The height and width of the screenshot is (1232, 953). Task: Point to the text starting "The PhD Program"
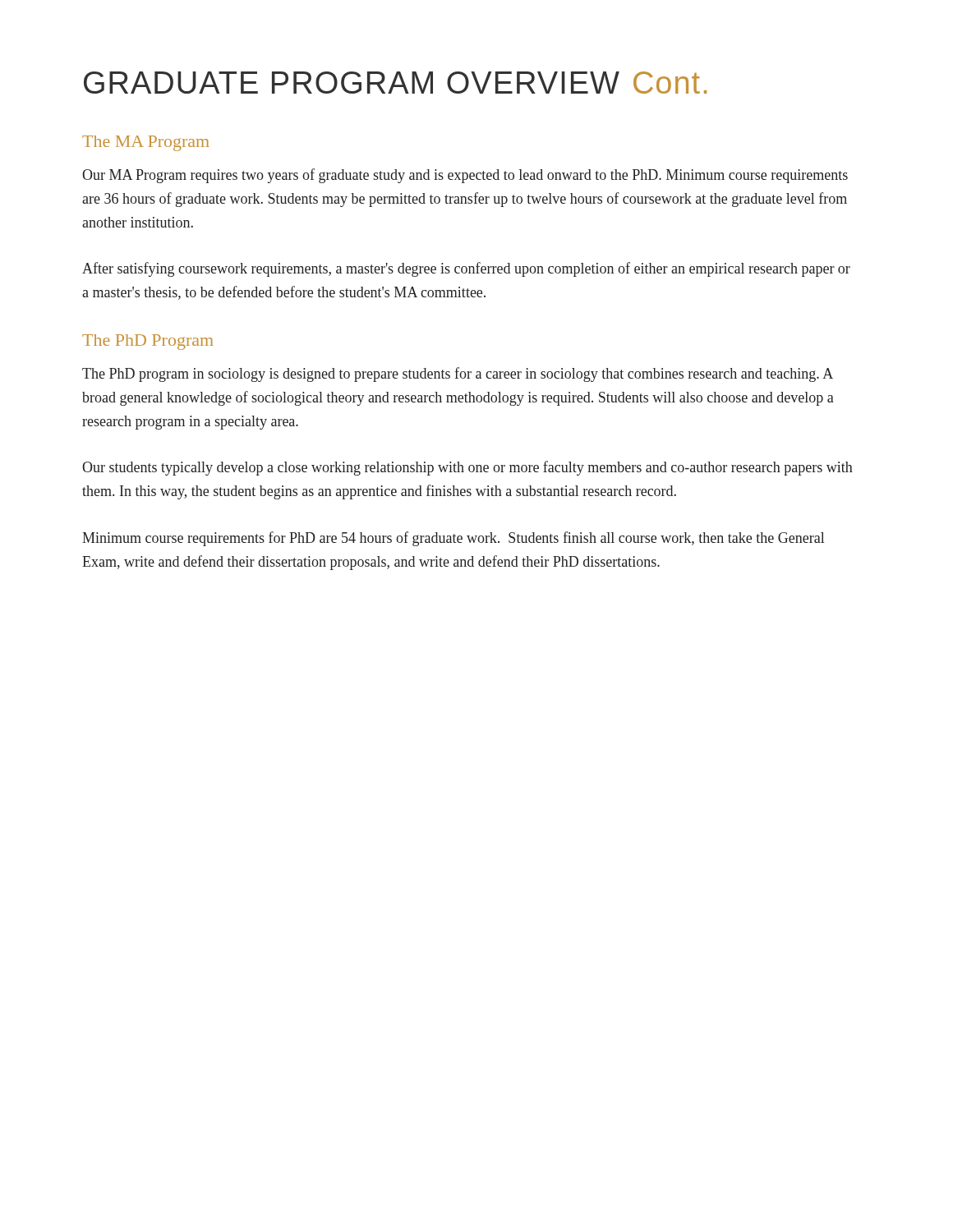coord(148,340)
